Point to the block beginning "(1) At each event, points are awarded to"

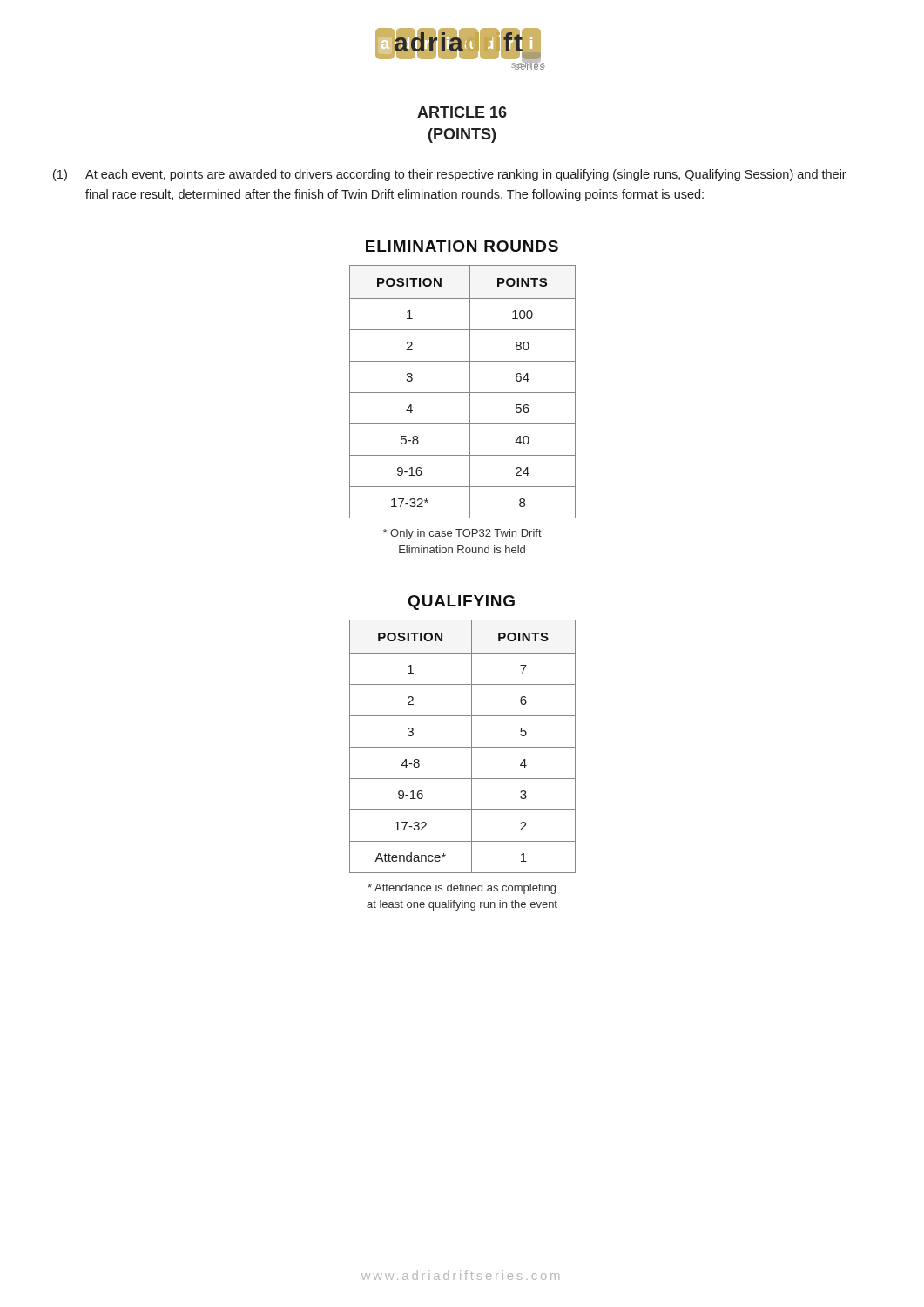(462, 185)
